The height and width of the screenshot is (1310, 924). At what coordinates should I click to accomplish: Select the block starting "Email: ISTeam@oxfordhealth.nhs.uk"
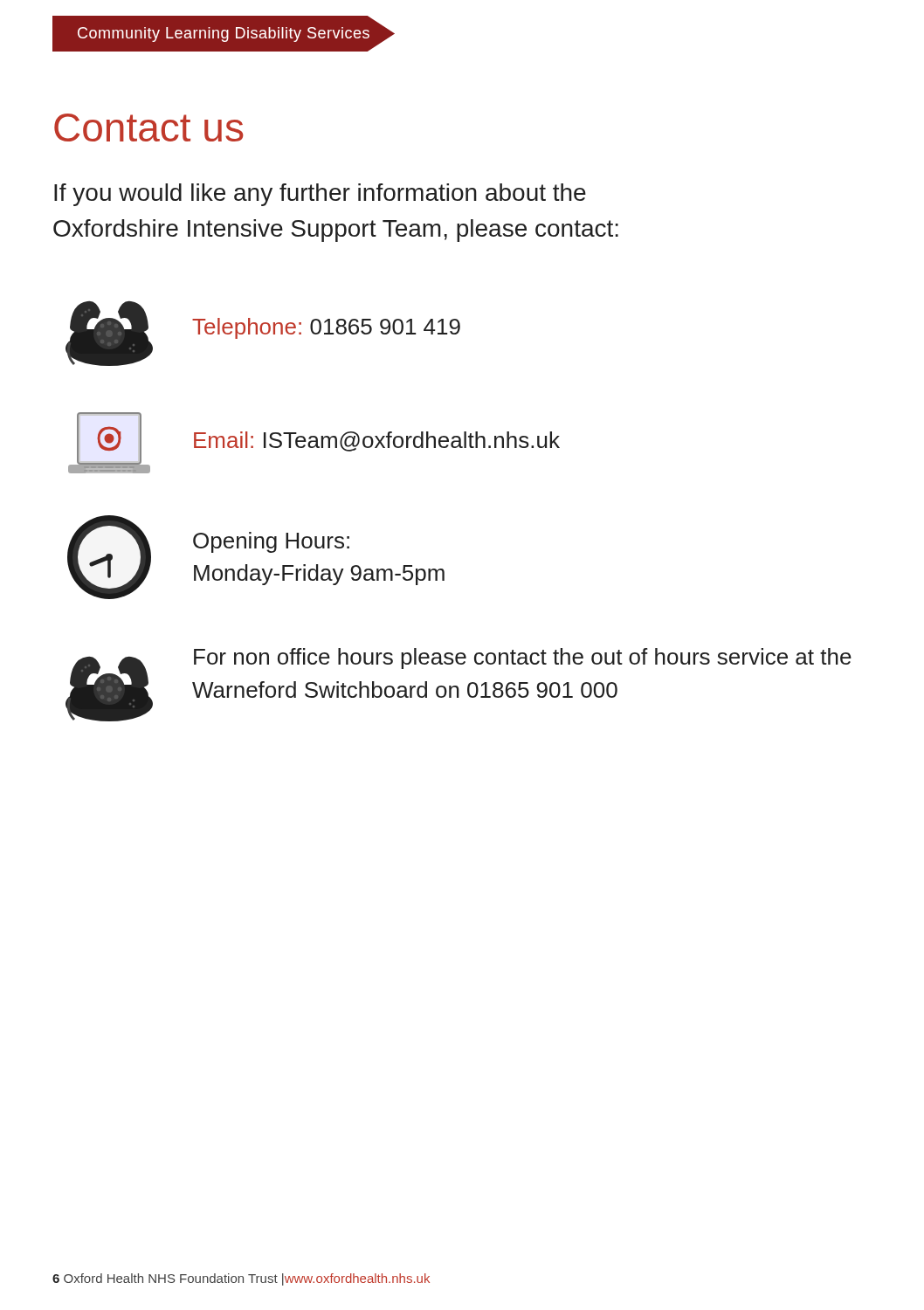(376, 440)
